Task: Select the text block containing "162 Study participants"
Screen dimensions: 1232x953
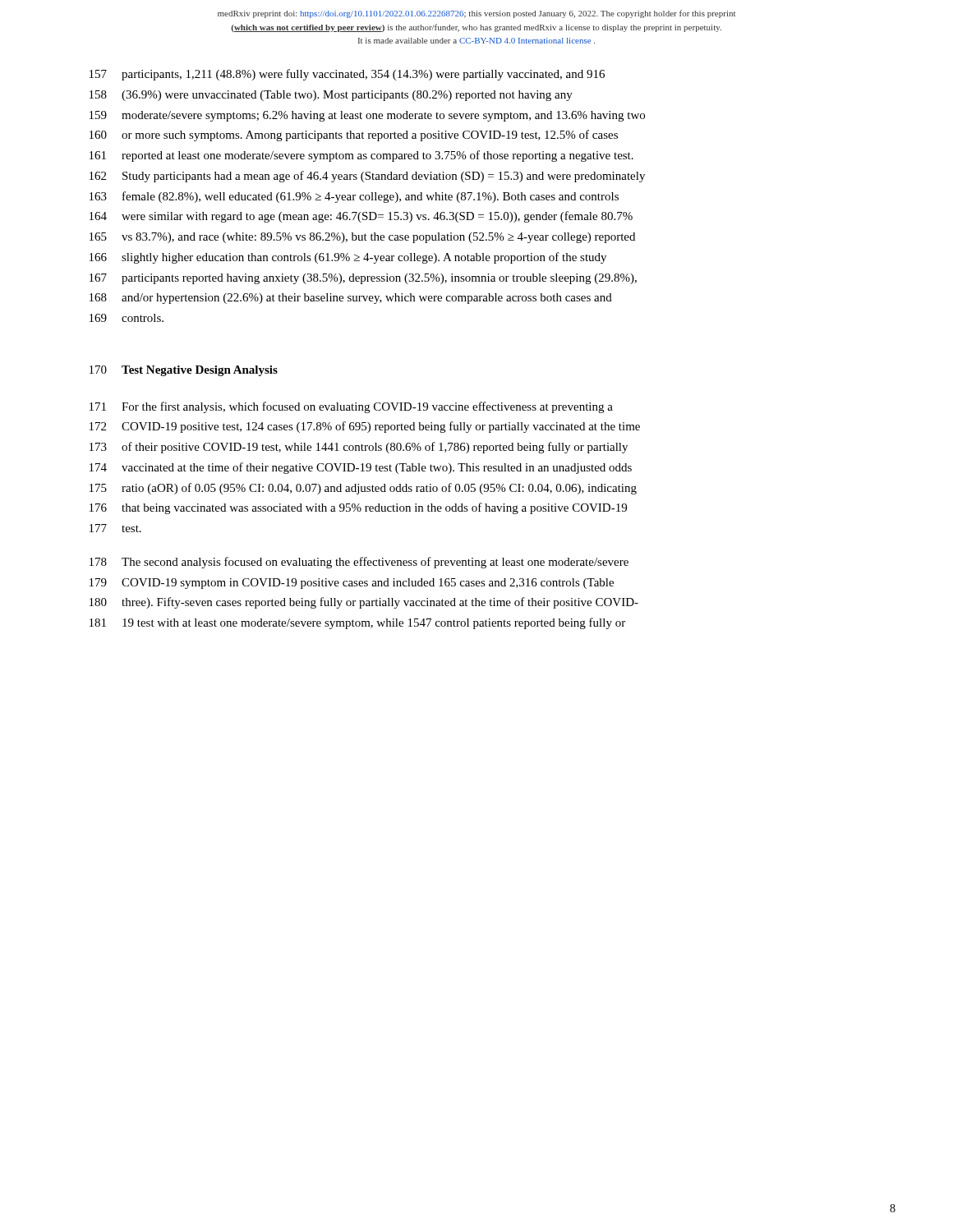Action: pyautogui.click(x=360, y=176)
